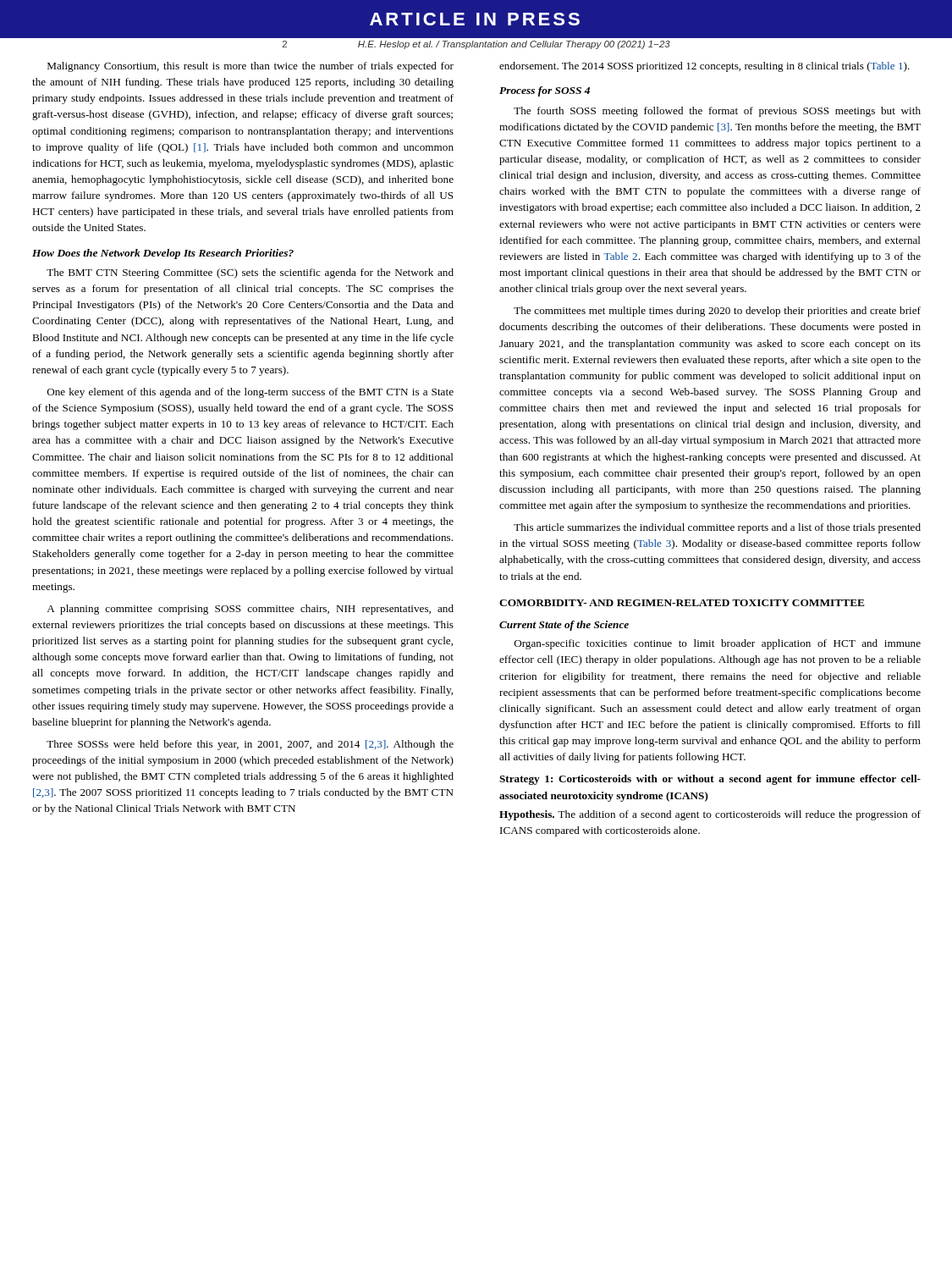
Task: Click on the section header with the text "COMORBIDITY- AND REGIMEN-RELATED TOXICITY COMMITTEE"
Action: tap(710, 602)
